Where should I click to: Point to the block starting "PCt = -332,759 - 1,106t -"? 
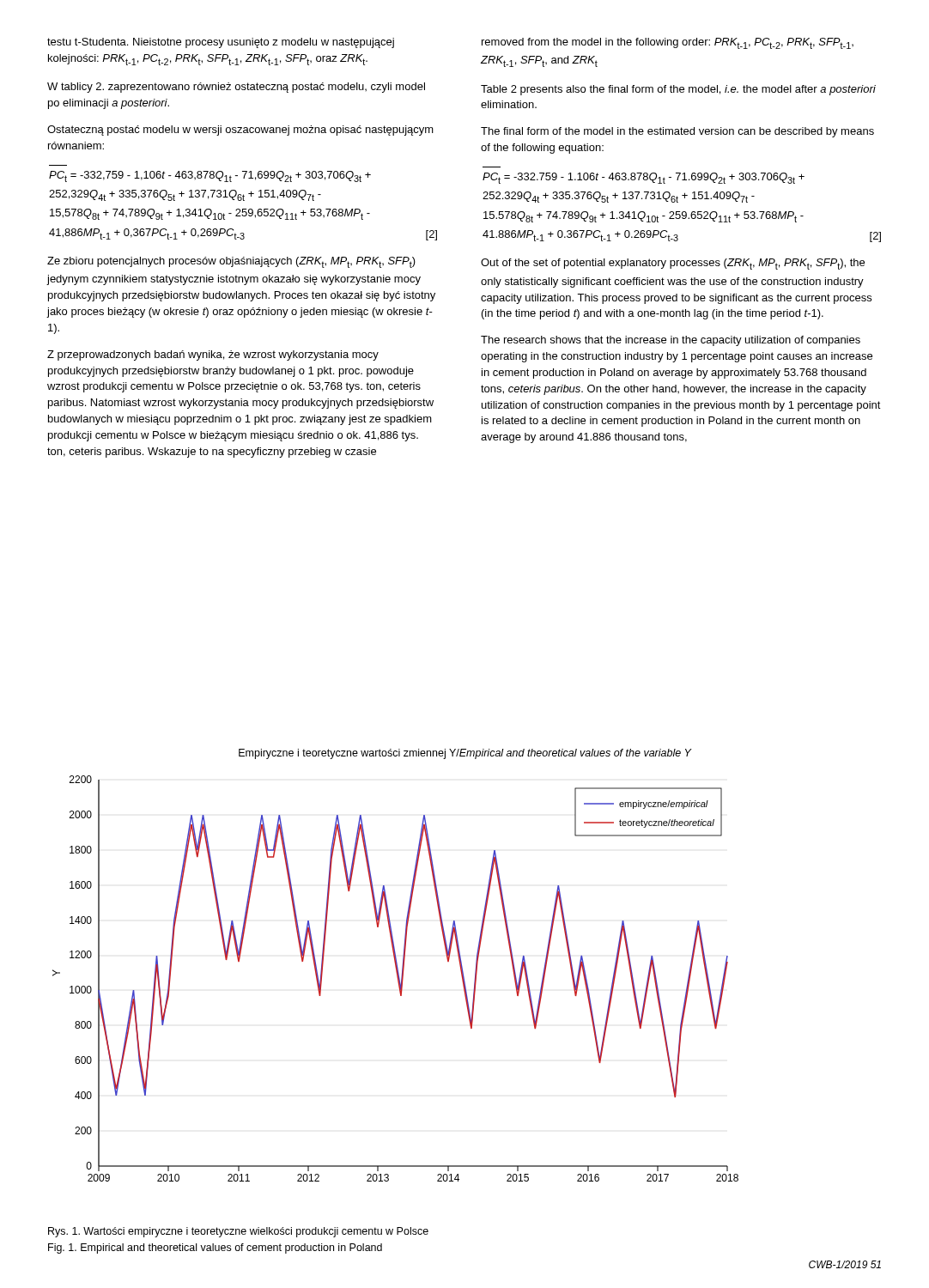tap(243, 204)
